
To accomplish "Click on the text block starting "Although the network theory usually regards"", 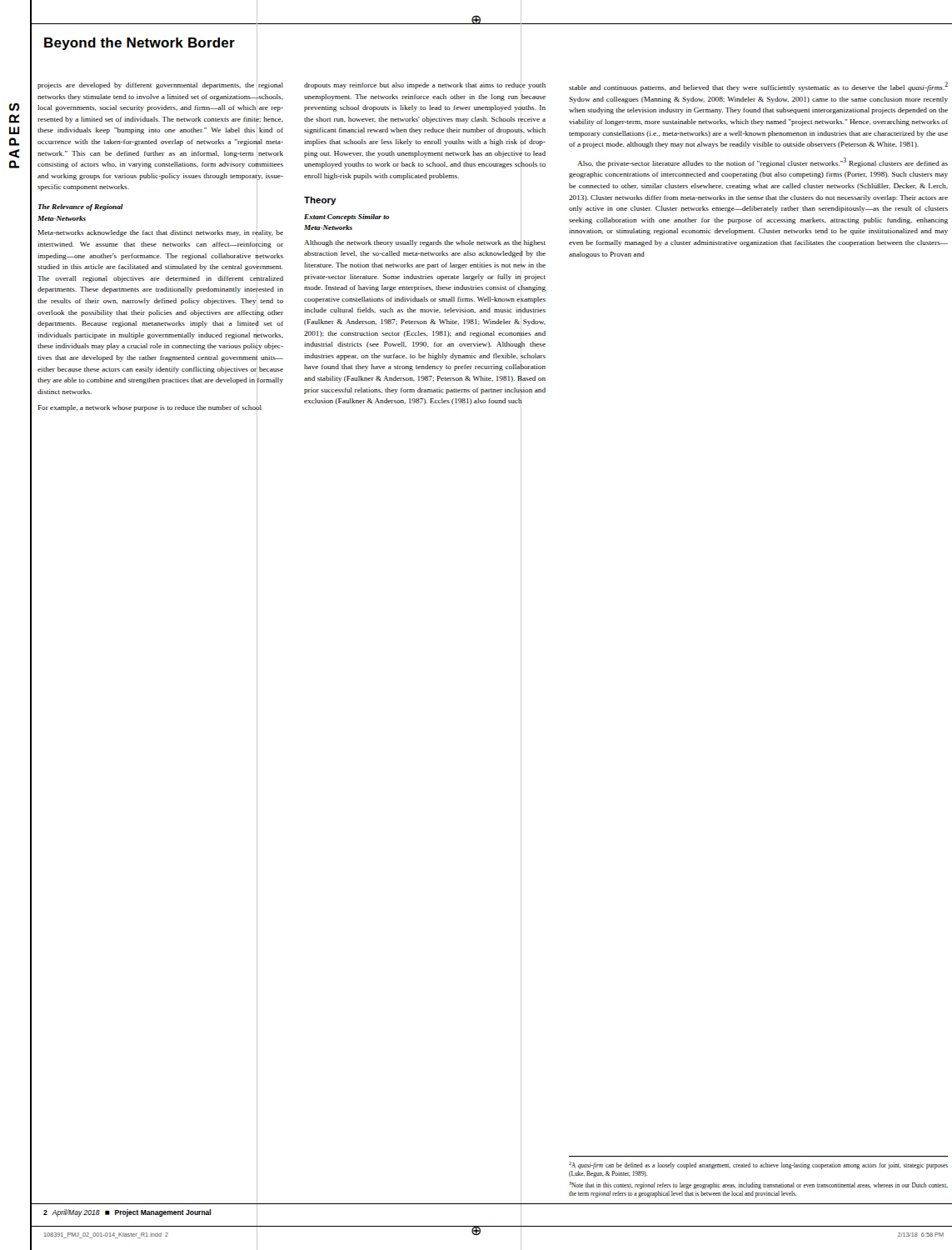I will 425,322.
